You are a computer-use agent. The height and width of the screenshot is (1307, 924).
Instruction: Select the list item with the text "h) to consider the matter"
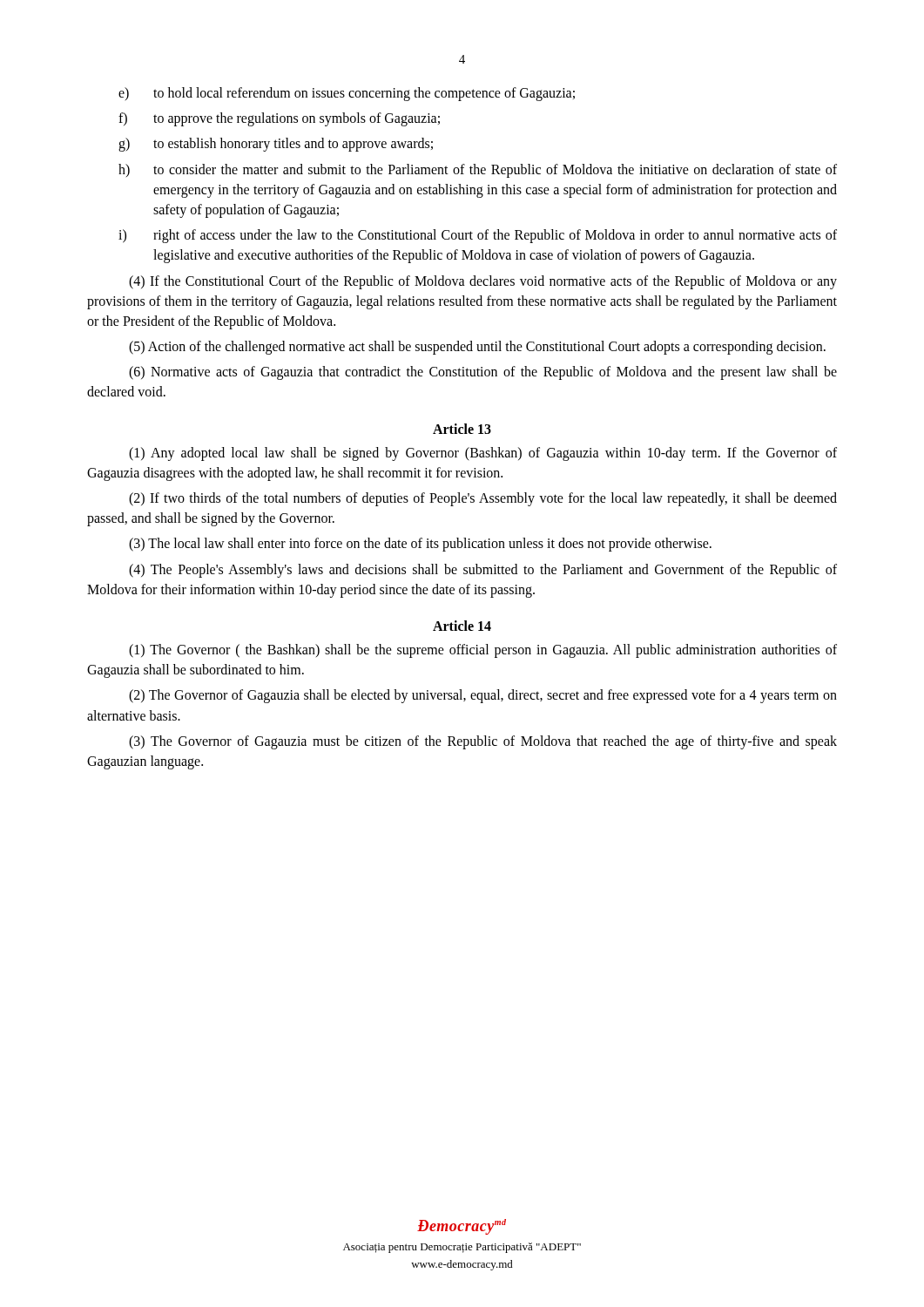click(462, 189)
